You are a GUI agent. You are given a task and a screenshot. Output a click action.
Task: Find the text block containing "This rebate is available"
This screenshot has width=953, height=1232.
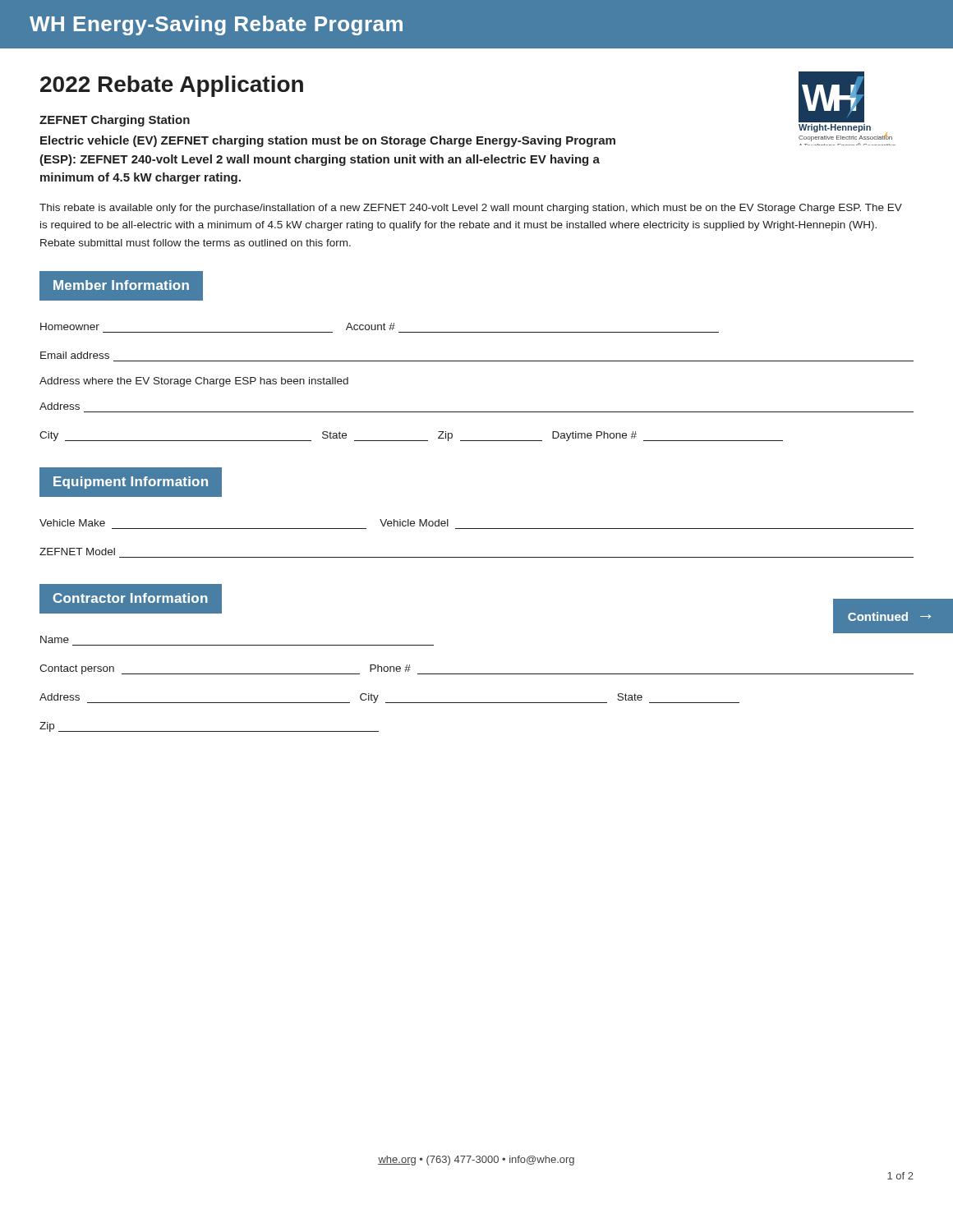pyautogui.click(x=471, y=225)
